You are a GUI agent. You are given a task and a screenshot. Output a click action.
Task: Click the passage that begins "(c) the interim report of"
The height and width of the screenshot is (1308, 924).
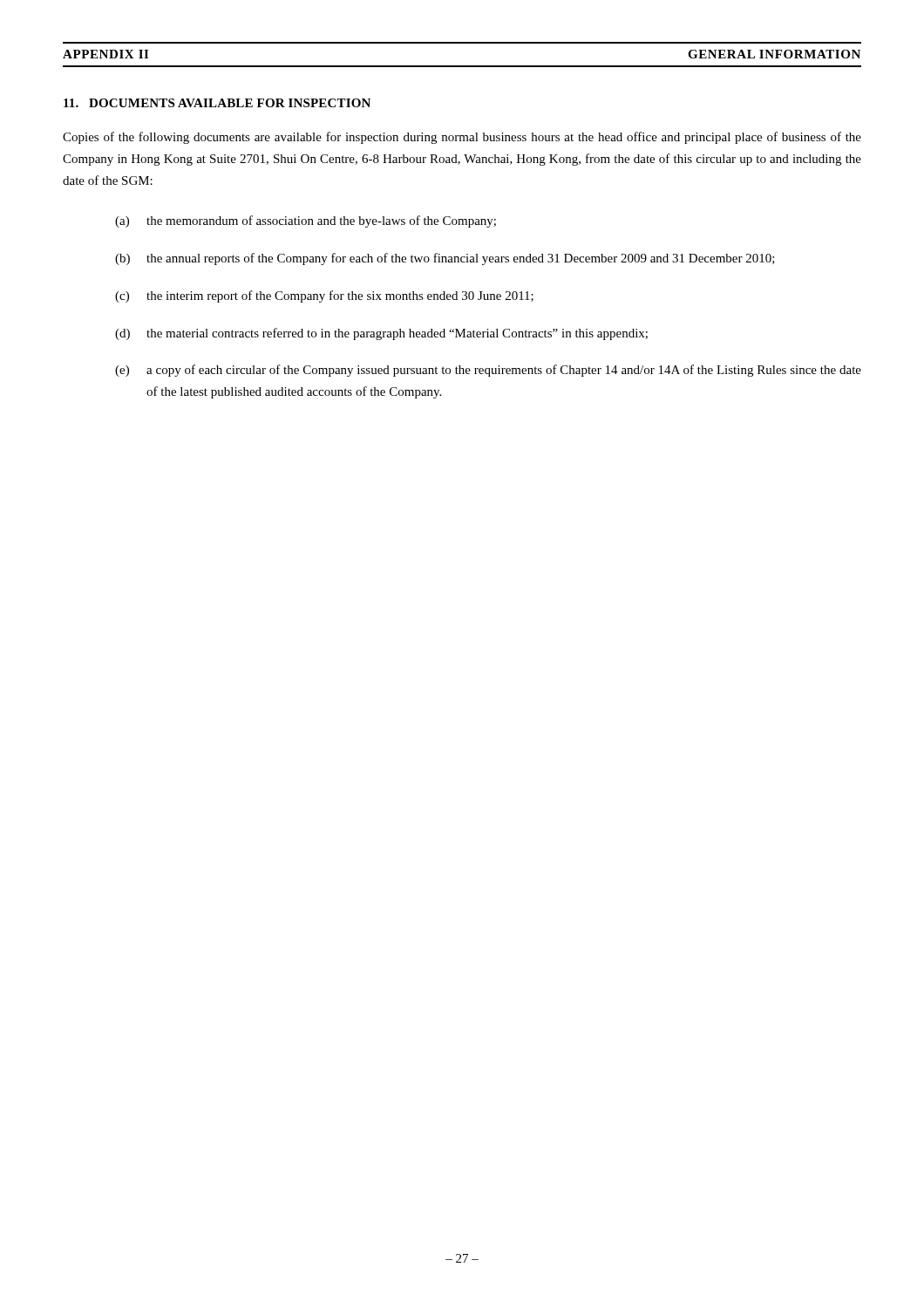click(x=488, y=296)
